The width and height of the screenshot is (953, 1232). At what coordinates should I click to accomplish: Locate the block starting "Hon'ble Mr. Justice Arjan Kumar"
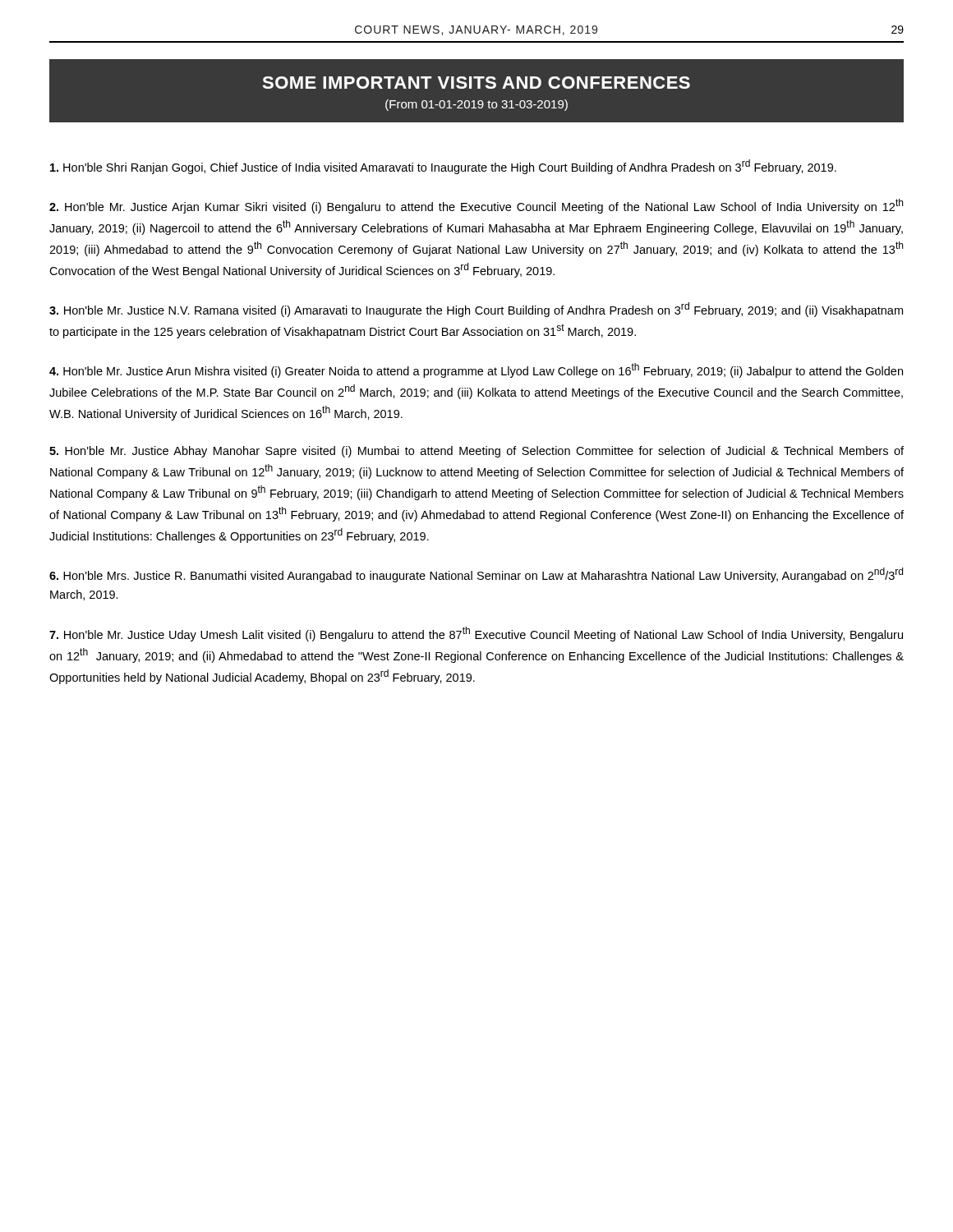tap(476, 237)
